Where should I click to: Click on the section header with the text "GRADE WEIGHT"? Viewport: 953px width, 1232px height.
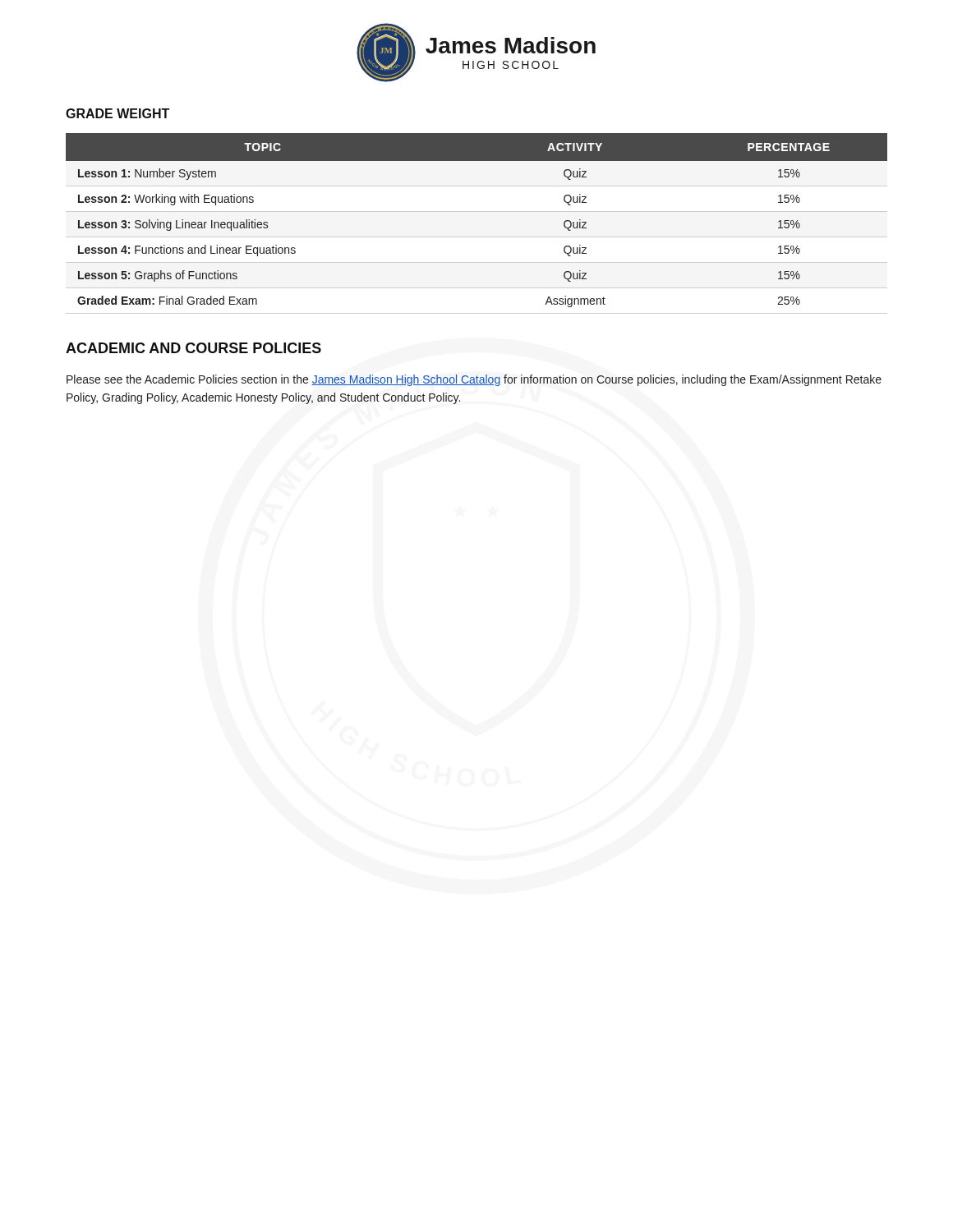[x=118, y=114]
